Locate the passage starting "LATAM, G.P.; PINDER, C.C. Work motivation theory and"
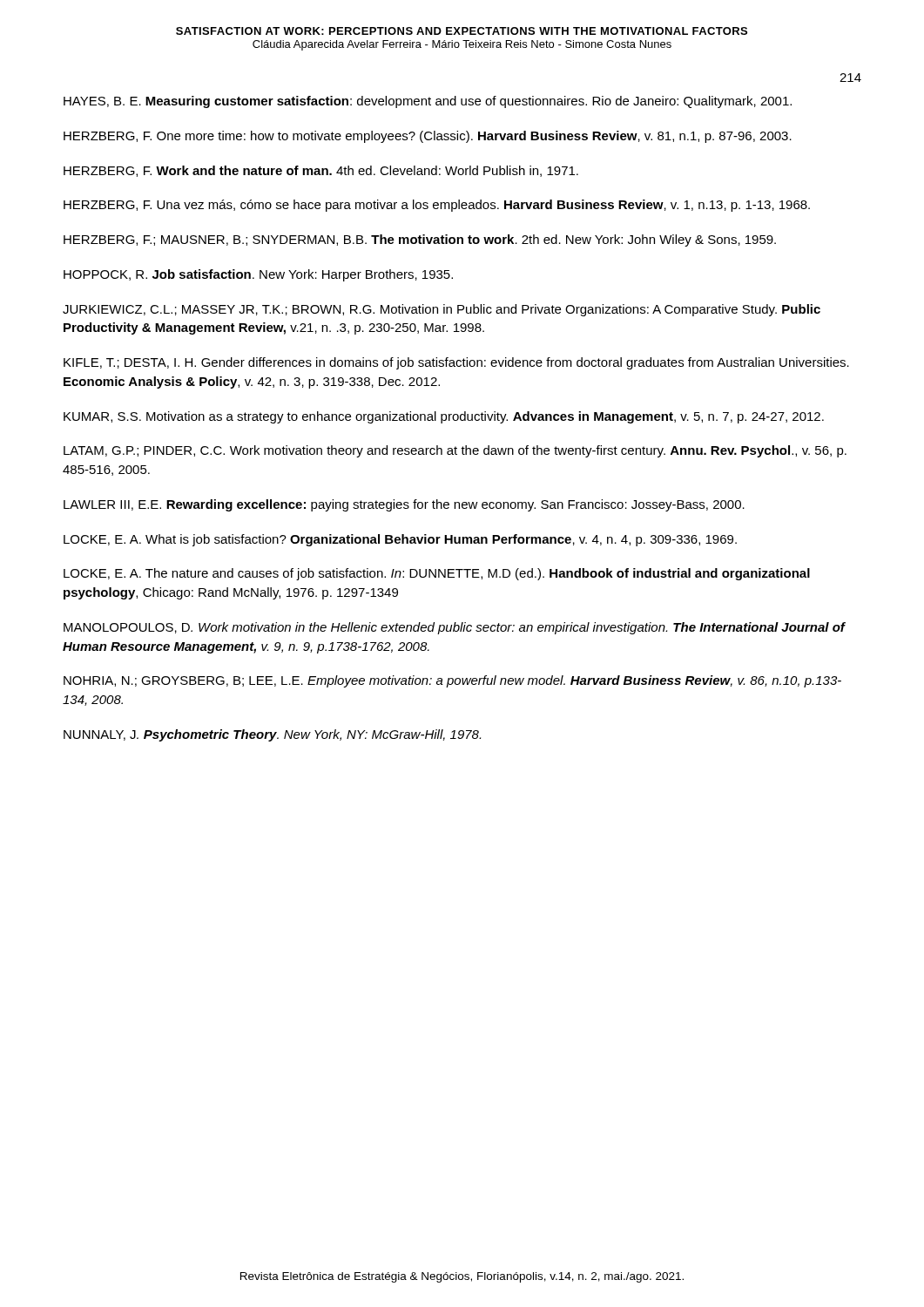This screenshot has width=924, height=1307. (455, 460)
